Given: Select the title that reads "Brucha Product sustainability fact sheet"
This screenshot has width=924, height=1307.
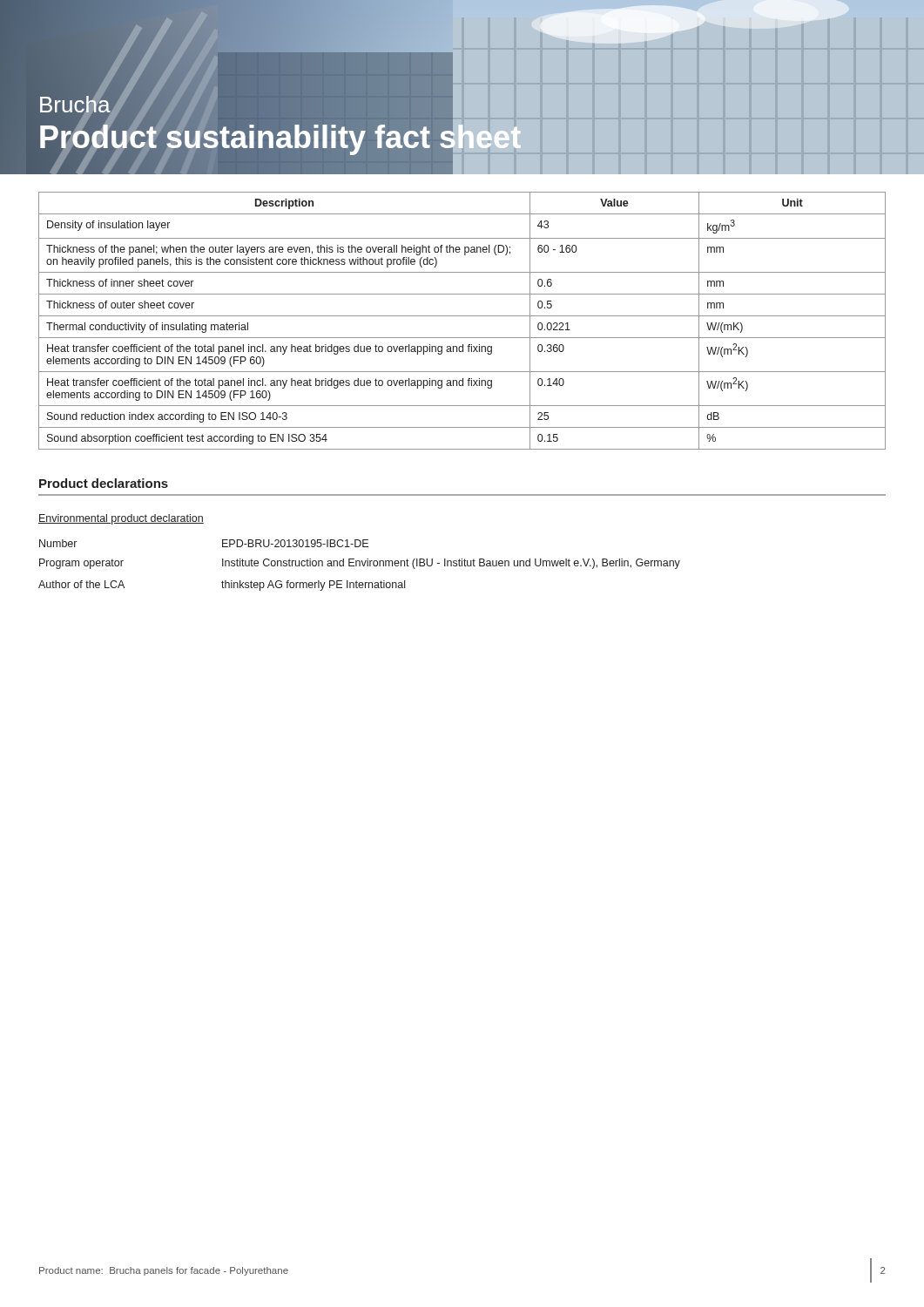Looking at the screenshot, I should [x=280, y=124].
